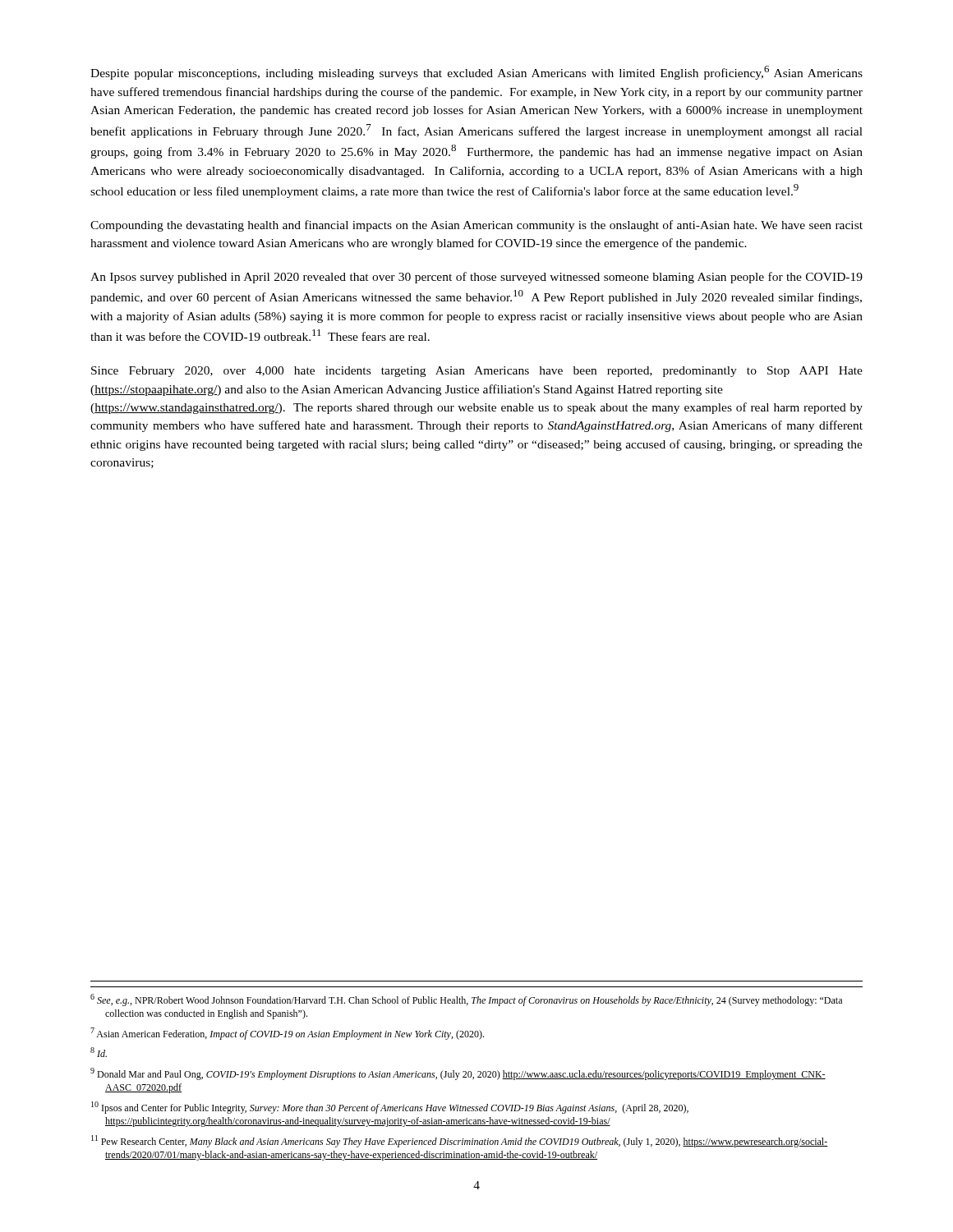Locate the block of text that opens with "9 Donald Mar and Paul Ong, COVID-19's"
The image size is (953, 1232).
coord(458,1080)
